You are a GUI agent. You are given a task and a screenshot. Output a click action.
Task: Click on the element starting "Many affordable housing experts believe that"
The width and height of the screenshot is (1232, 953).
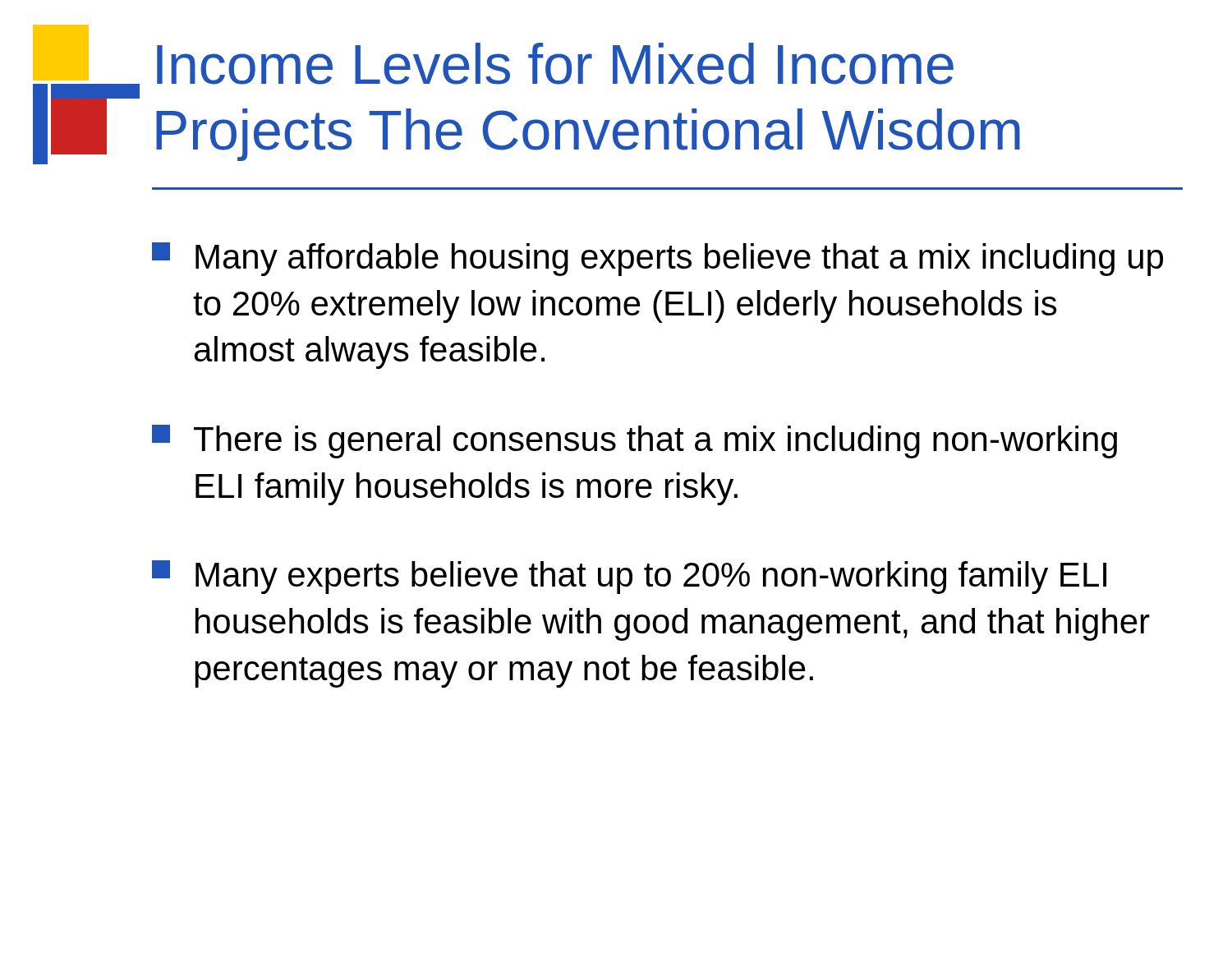click(659, 304)
